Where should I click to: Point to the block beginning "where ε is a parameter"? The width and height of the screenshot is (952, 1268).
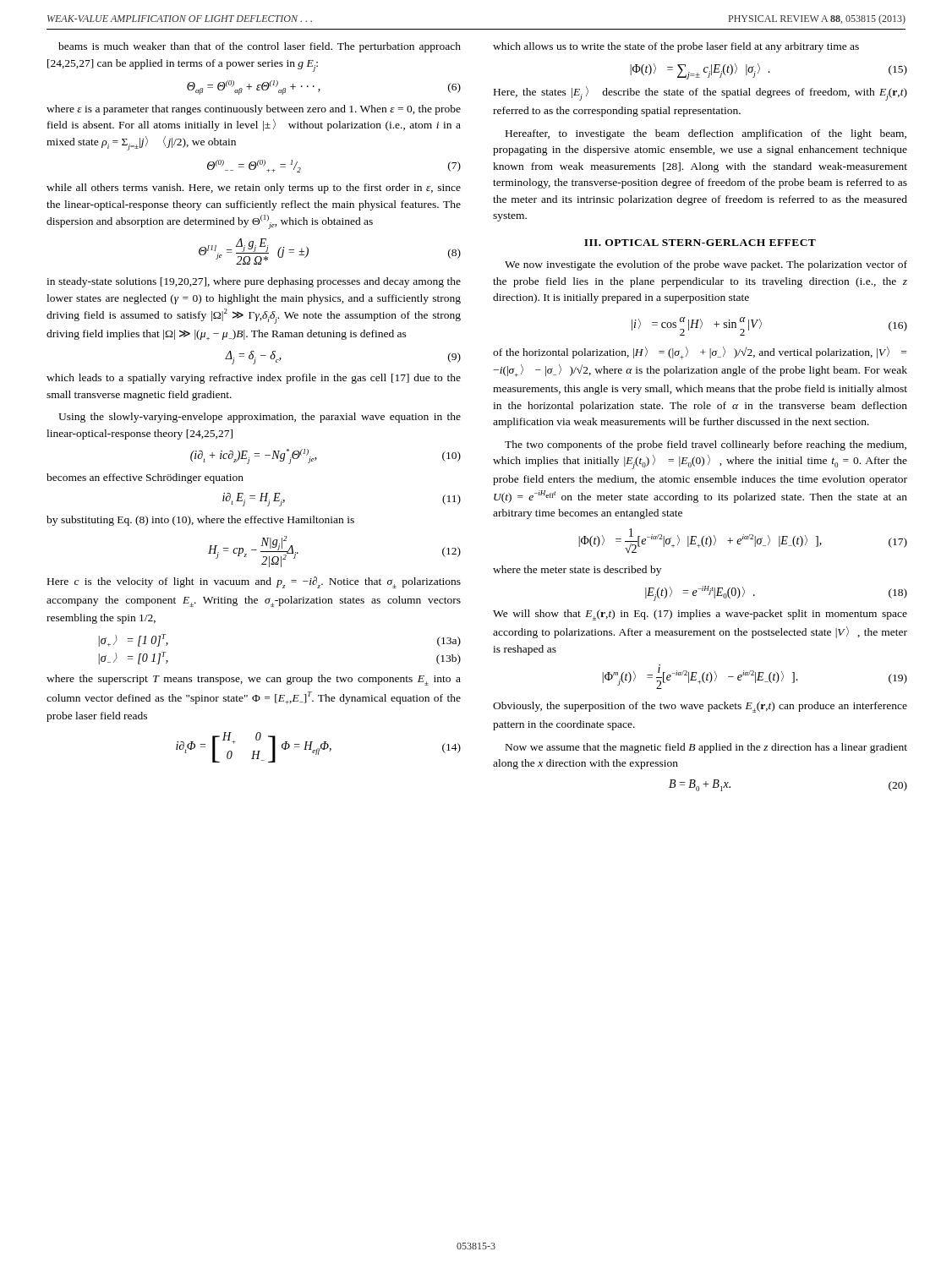click(254, 126)
